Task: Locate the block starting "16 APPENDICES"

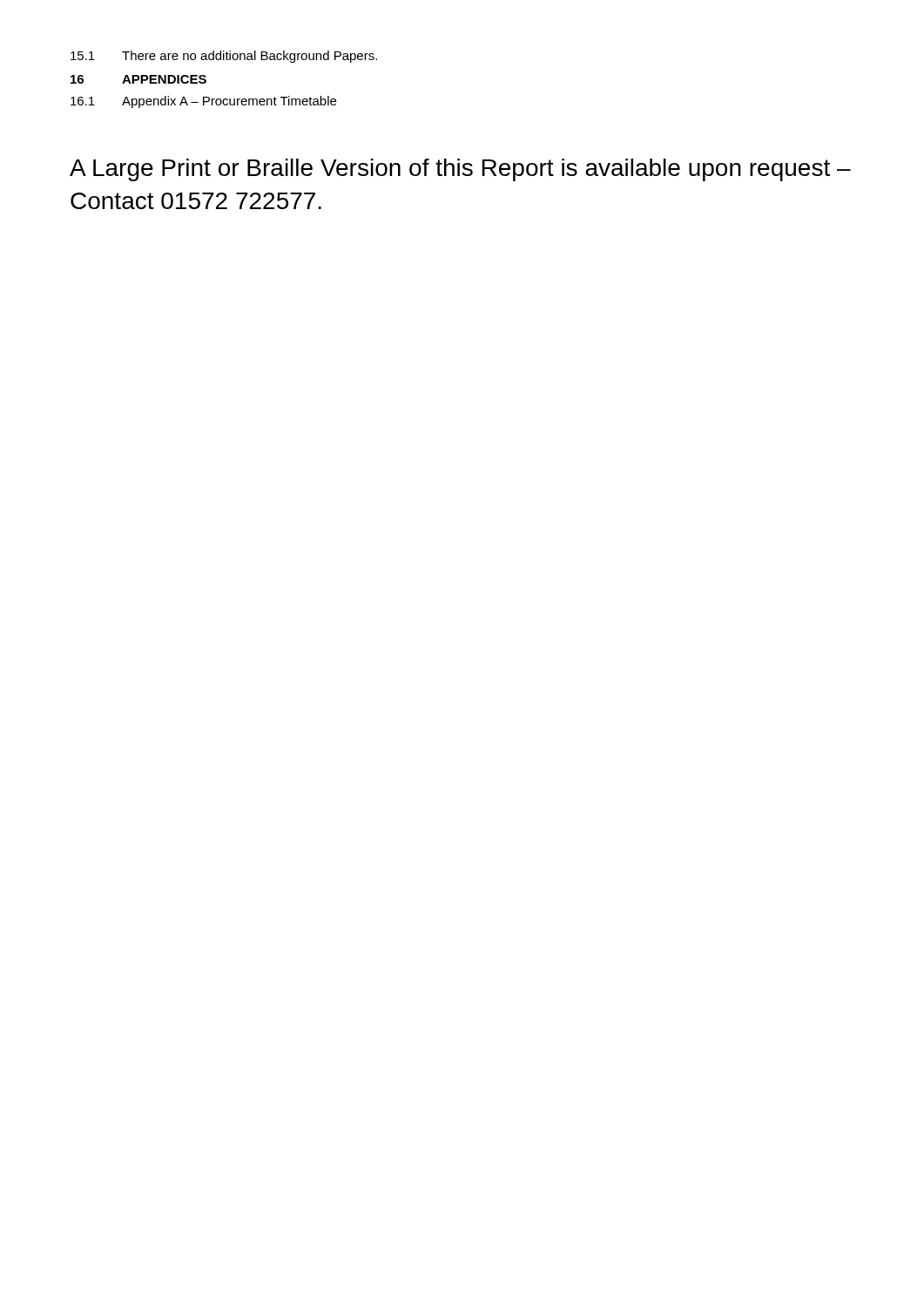Action: coord(138,79)
